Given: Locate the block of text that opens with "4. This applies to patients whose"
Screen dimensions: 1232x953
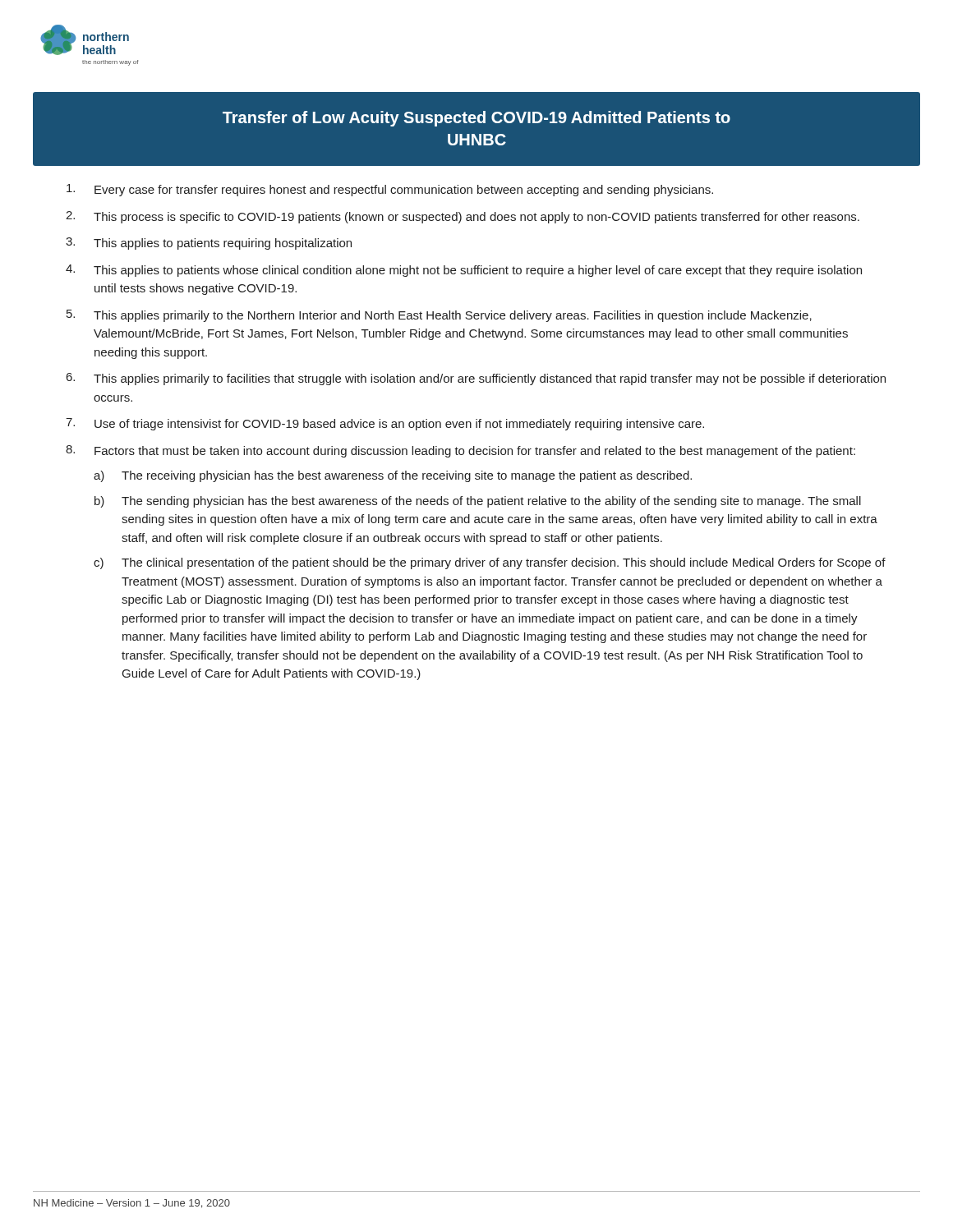Looking at the screenshot, I should coord(476,279).
